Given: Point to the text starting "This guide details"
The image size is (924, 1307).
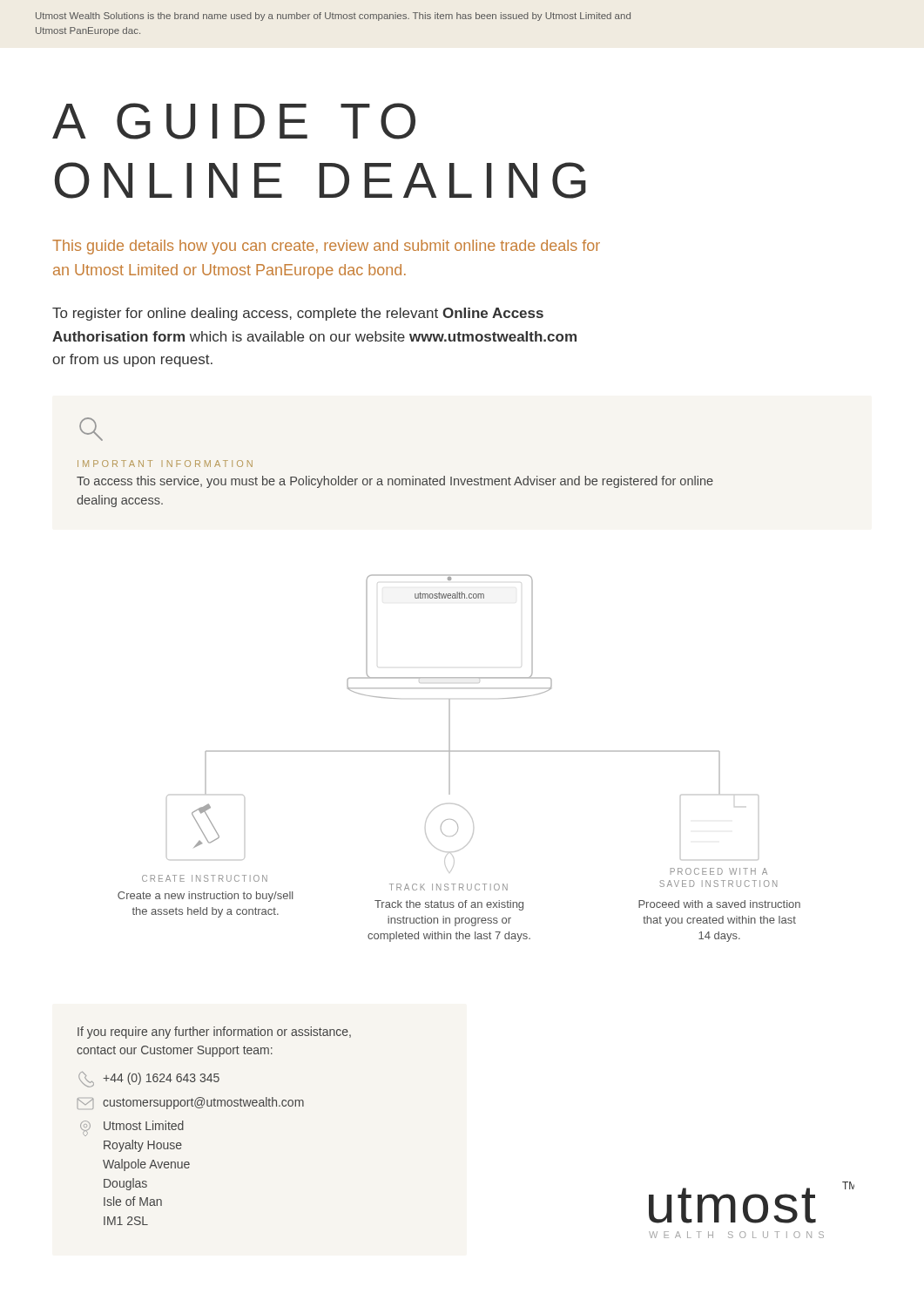Looking at the screenshot, I should (326, 258).
